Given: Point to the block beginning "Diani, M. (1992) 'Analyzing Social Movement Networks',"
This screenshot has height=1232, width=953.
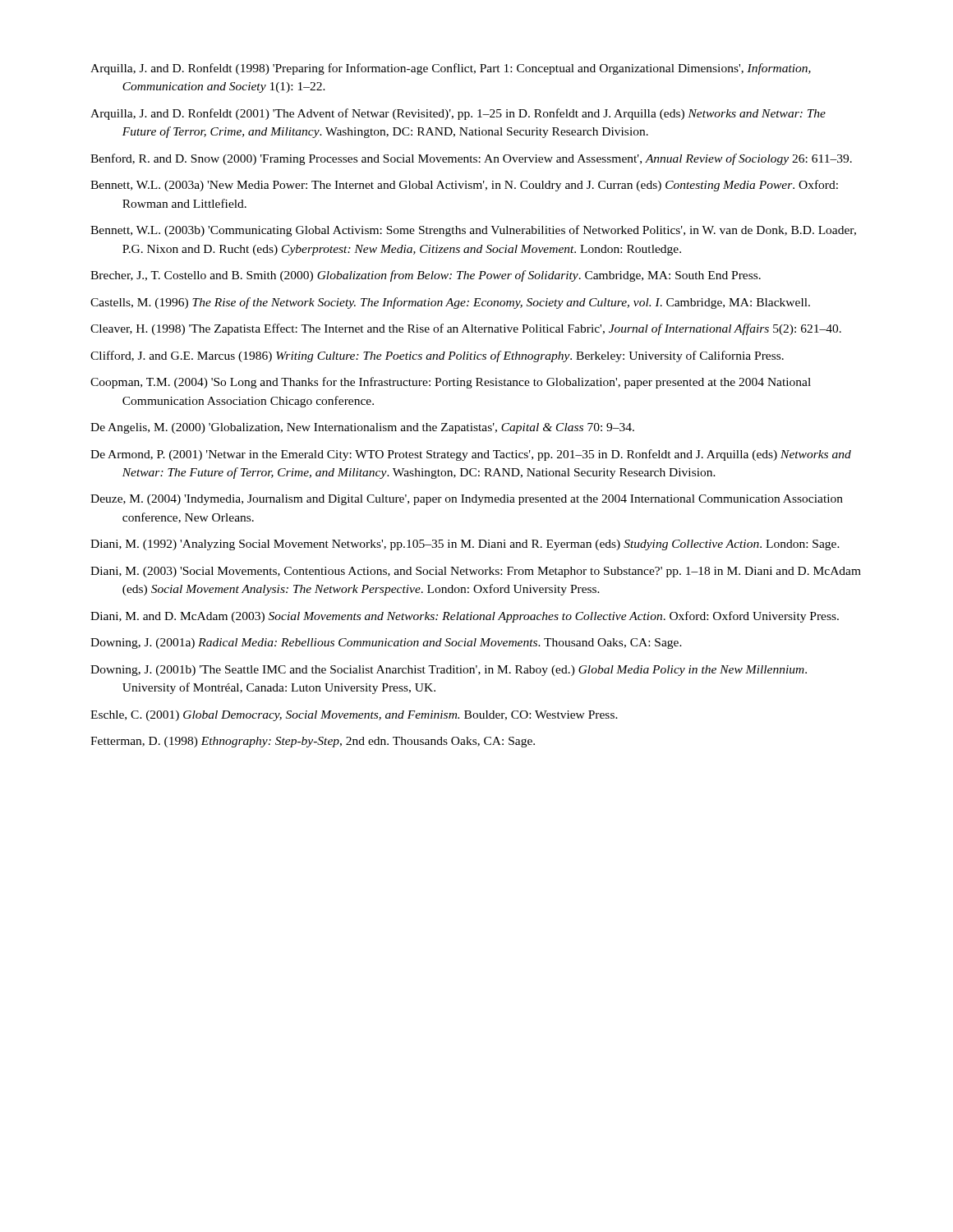Looking at the screenshot, I should click(x=465, y=544).
